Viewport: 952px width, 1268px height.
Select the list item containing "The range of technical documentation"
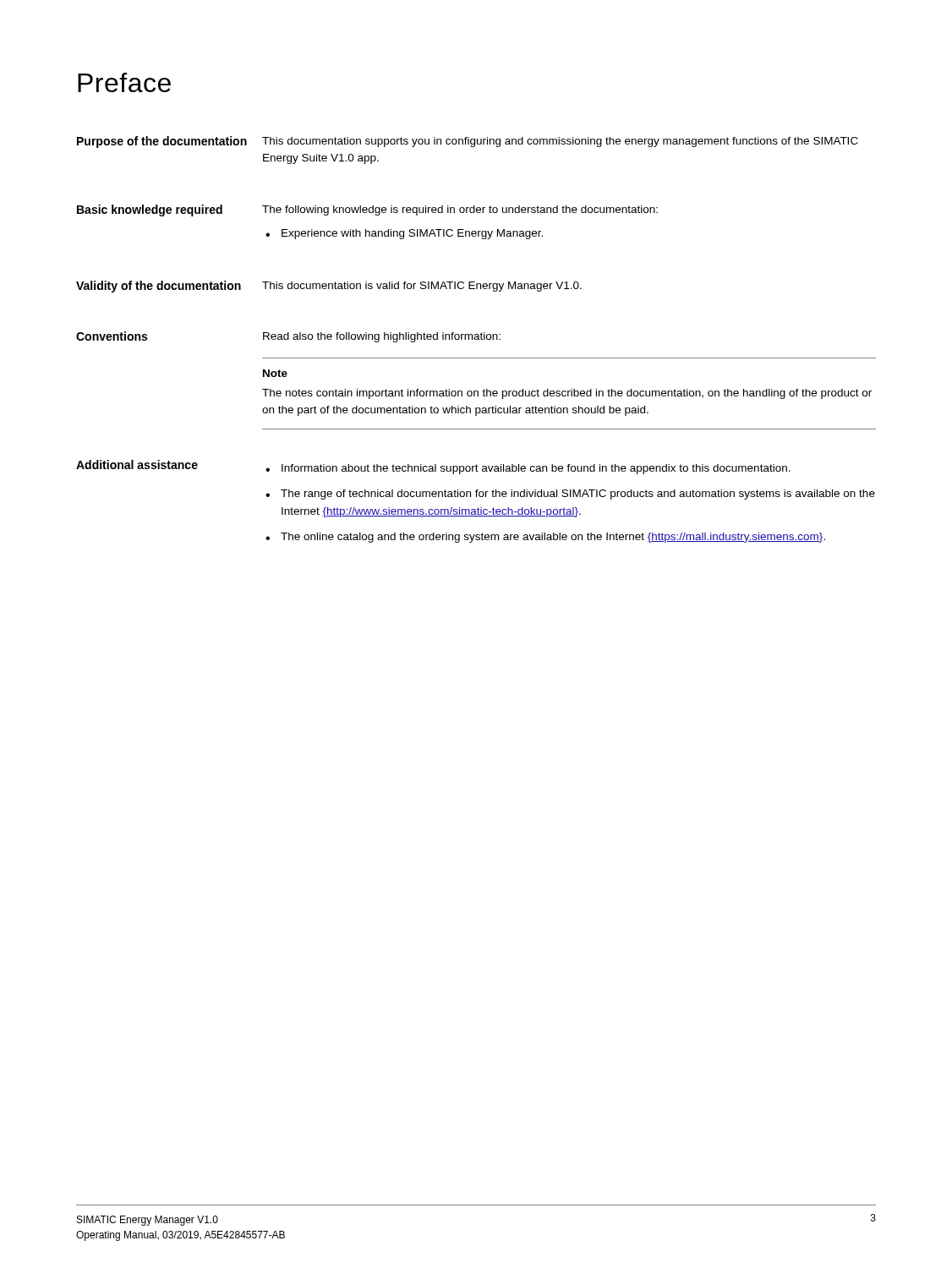(578, 502)
